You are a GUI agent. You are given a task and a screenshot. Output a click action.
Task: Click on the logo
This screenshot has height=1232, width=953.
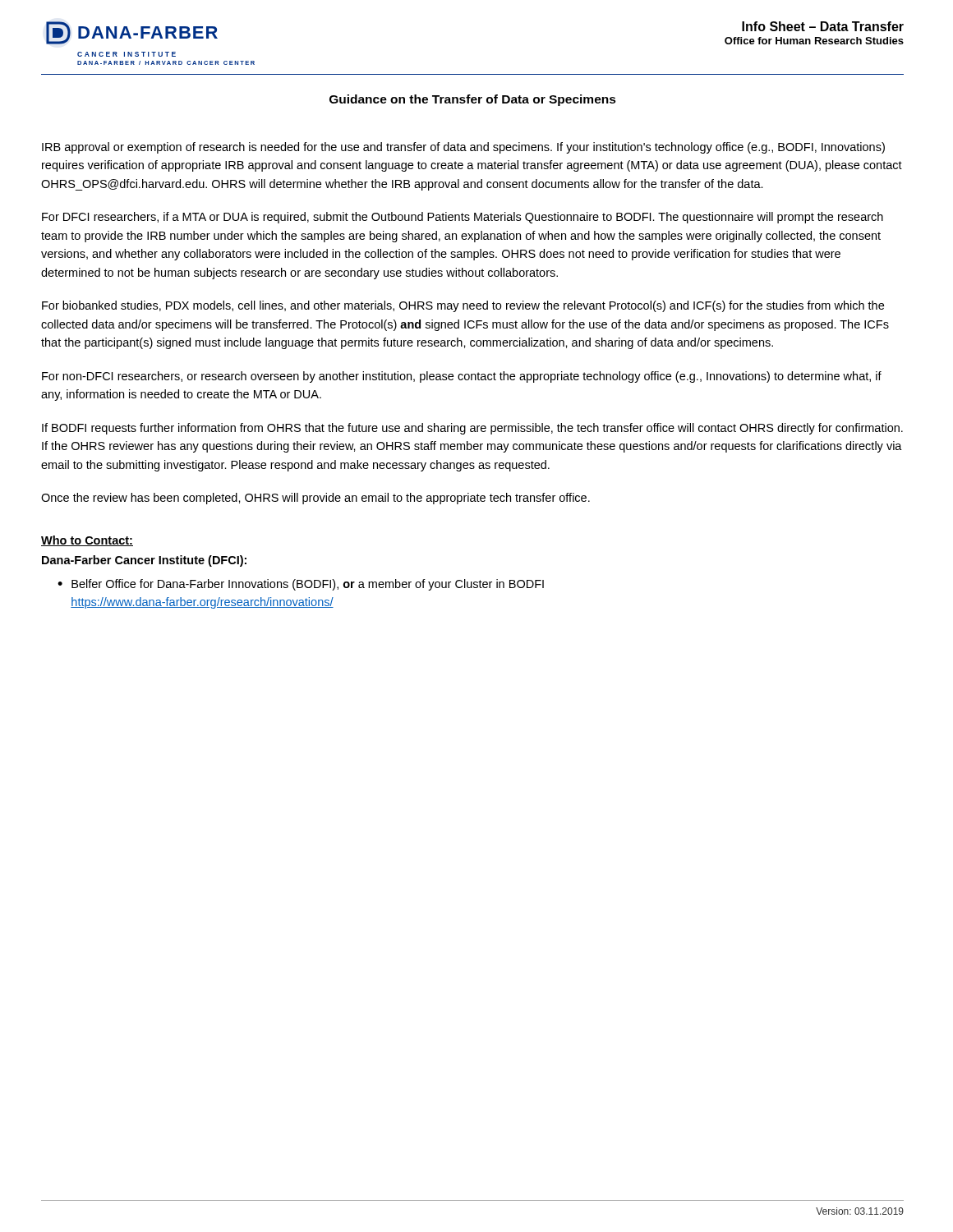(x=149, y=41)
